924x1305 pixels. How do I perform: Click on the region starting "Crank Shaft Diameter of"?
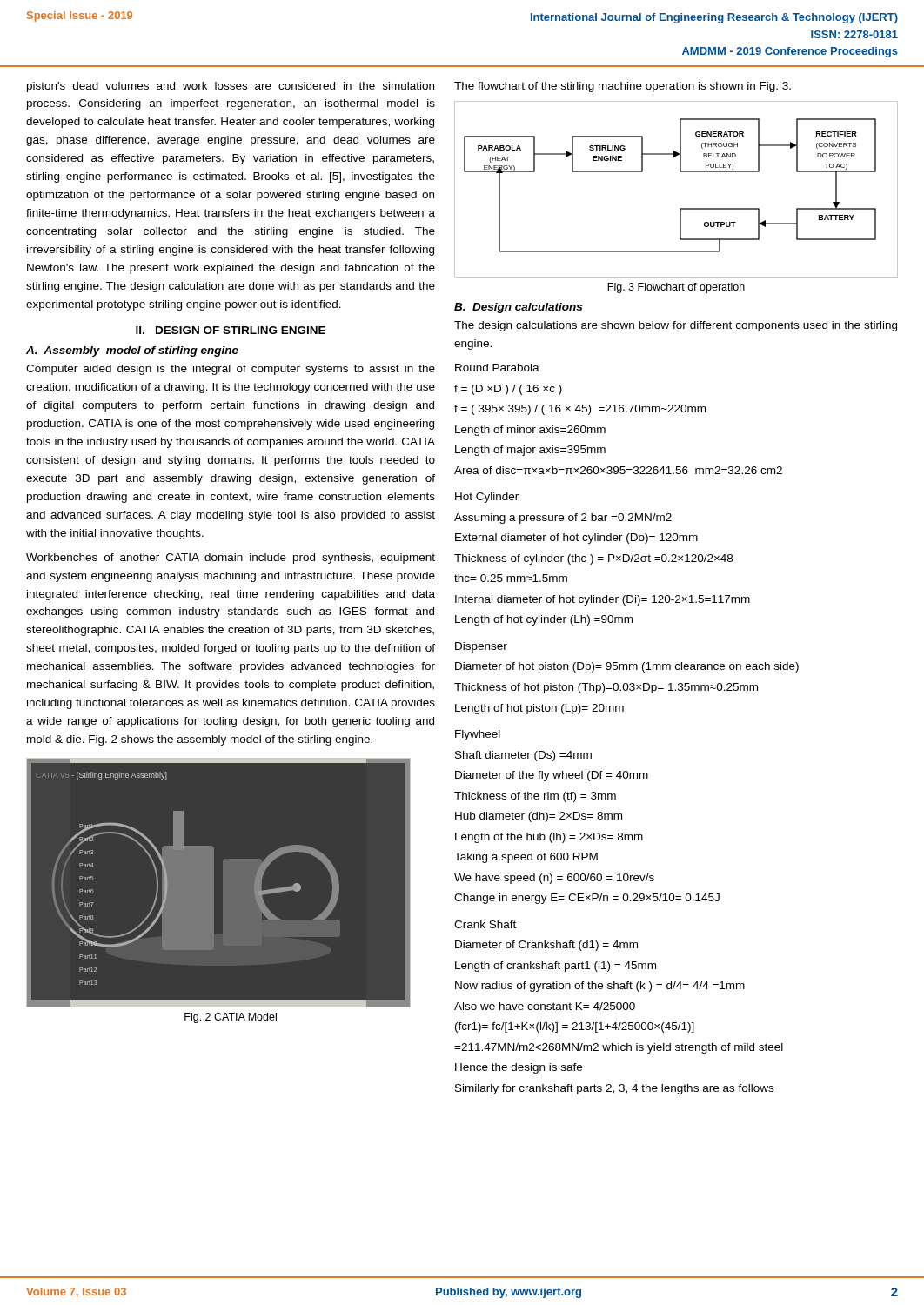coord(485,924)
